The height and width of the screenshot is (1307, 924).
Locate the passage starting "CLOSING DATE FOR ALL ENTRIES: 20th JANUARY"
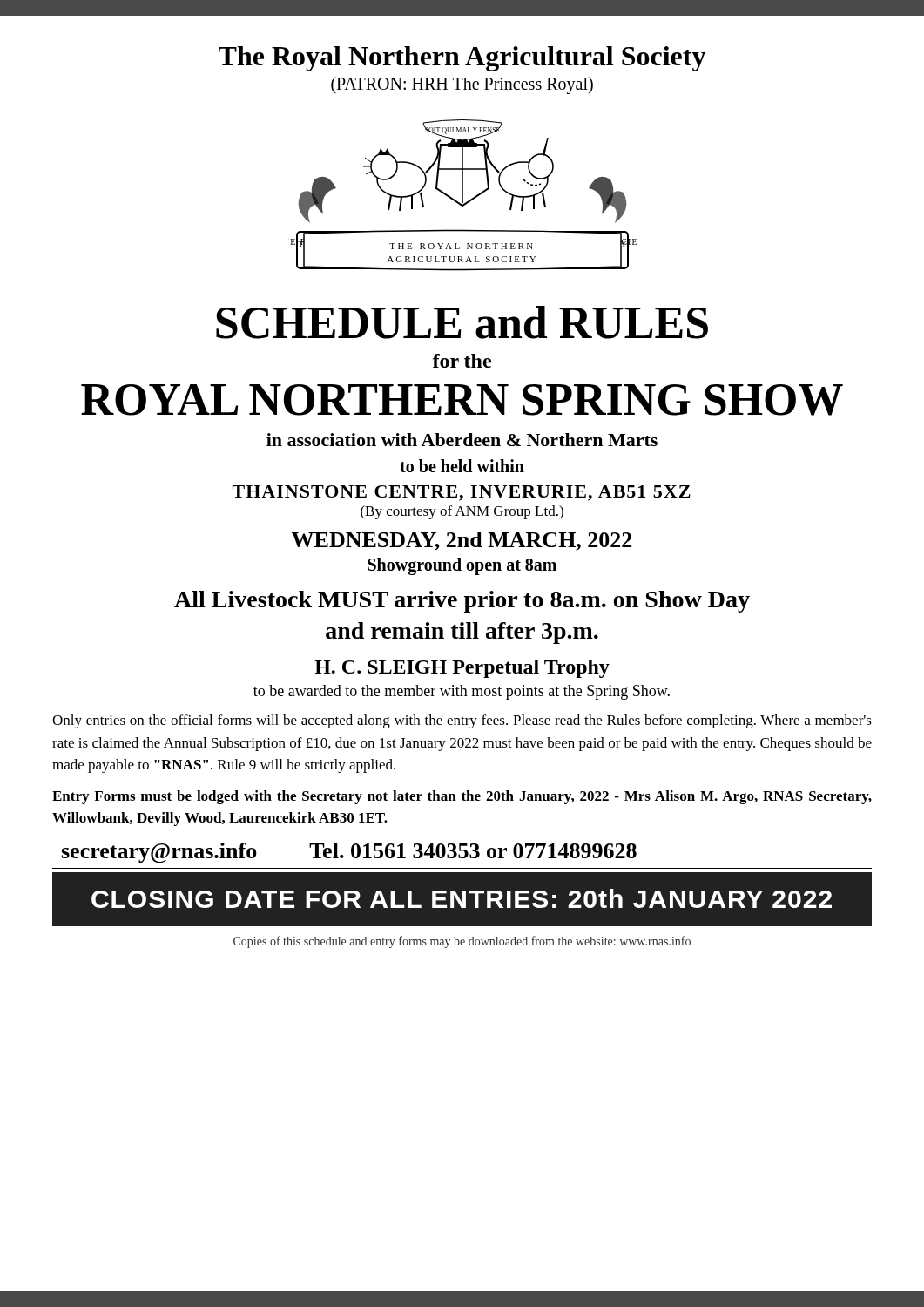(462, 899)
